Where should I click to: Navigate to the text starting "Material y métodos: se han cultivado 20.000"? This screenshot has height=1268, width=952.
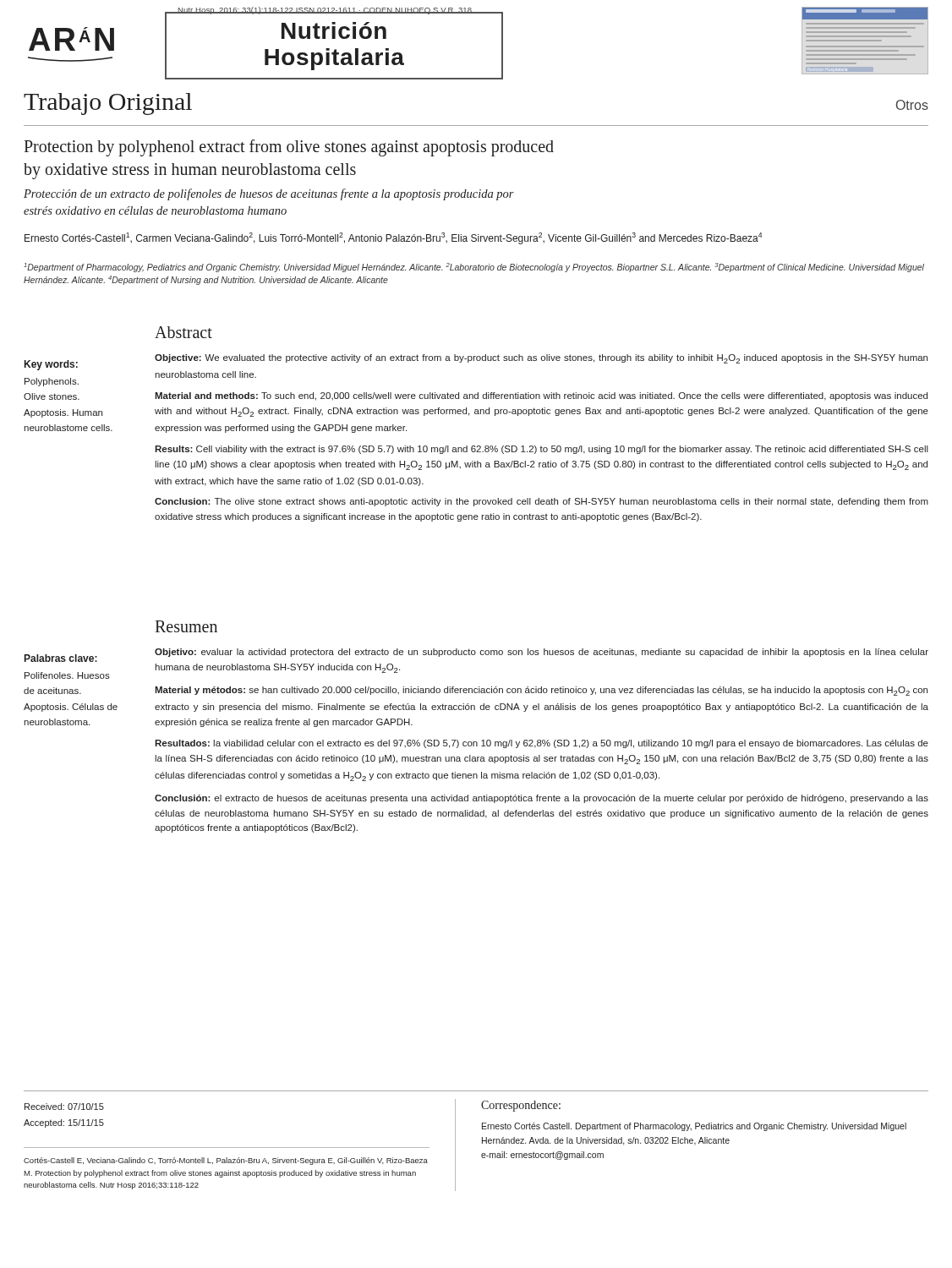coord(541,706)
